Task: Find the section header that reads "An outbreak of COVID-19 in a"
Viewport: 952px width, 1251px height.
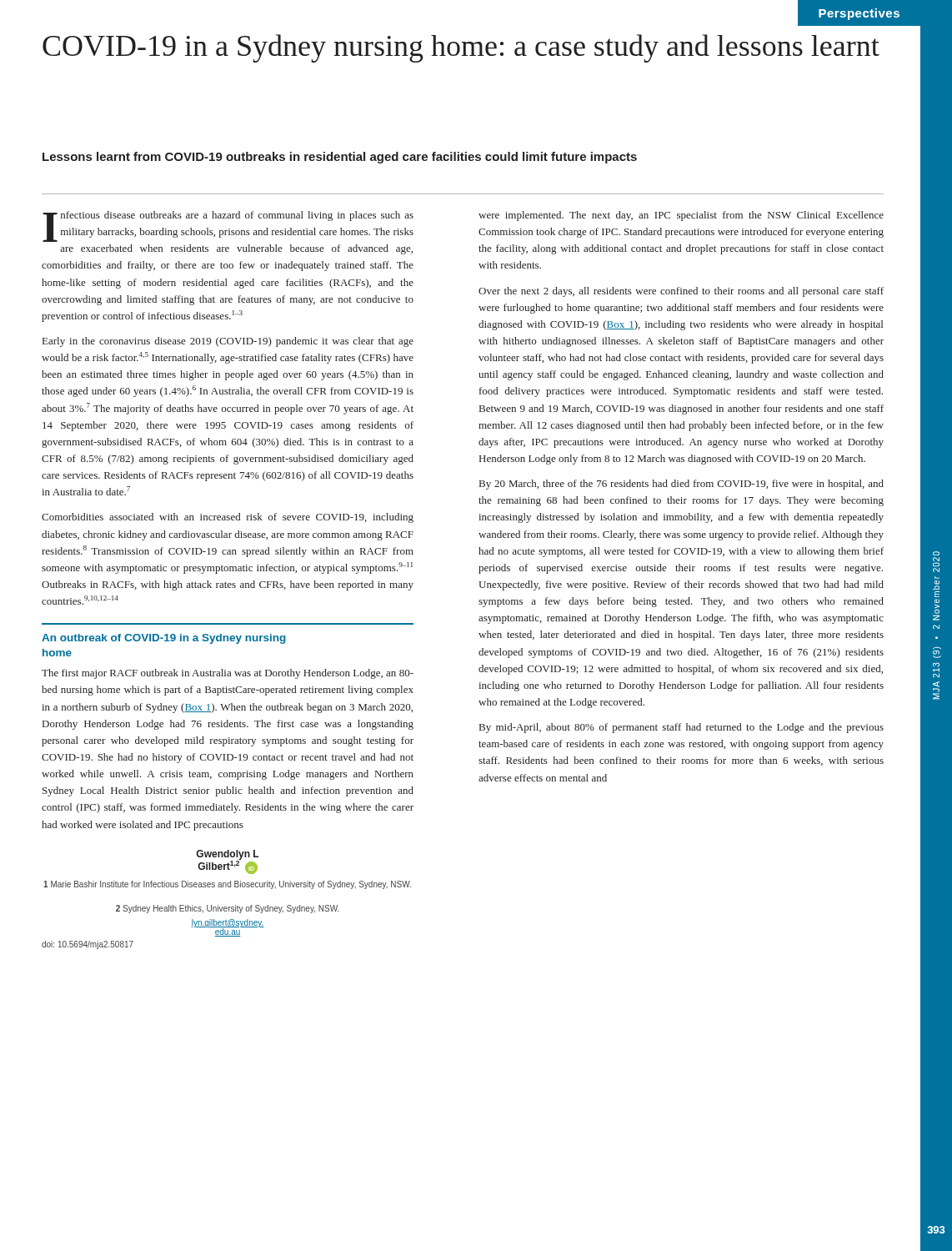Action: point(164,645)
